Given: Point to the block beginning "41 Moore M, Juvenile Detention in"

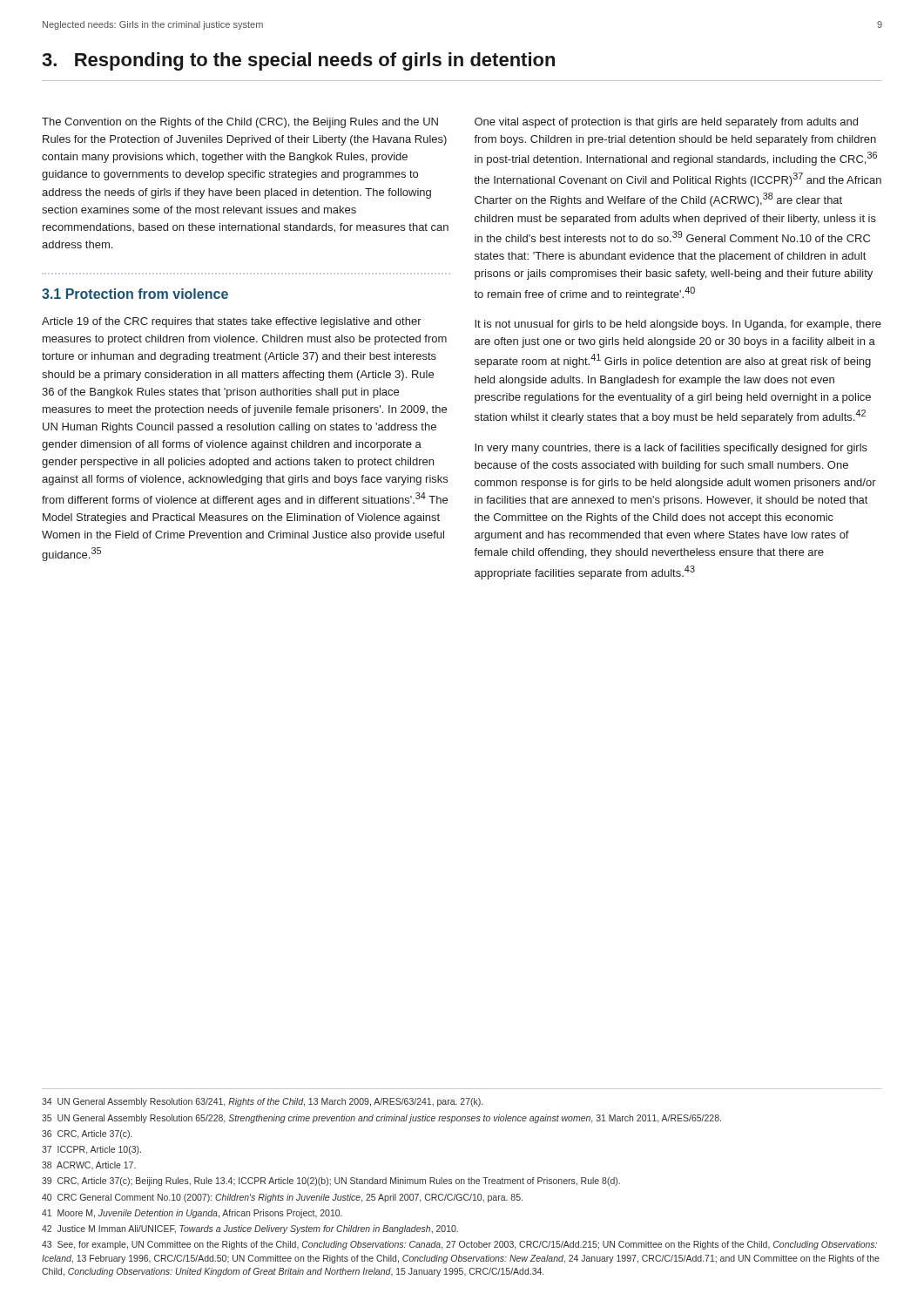Looking at the screenshot, I should tap(192, 1213).
